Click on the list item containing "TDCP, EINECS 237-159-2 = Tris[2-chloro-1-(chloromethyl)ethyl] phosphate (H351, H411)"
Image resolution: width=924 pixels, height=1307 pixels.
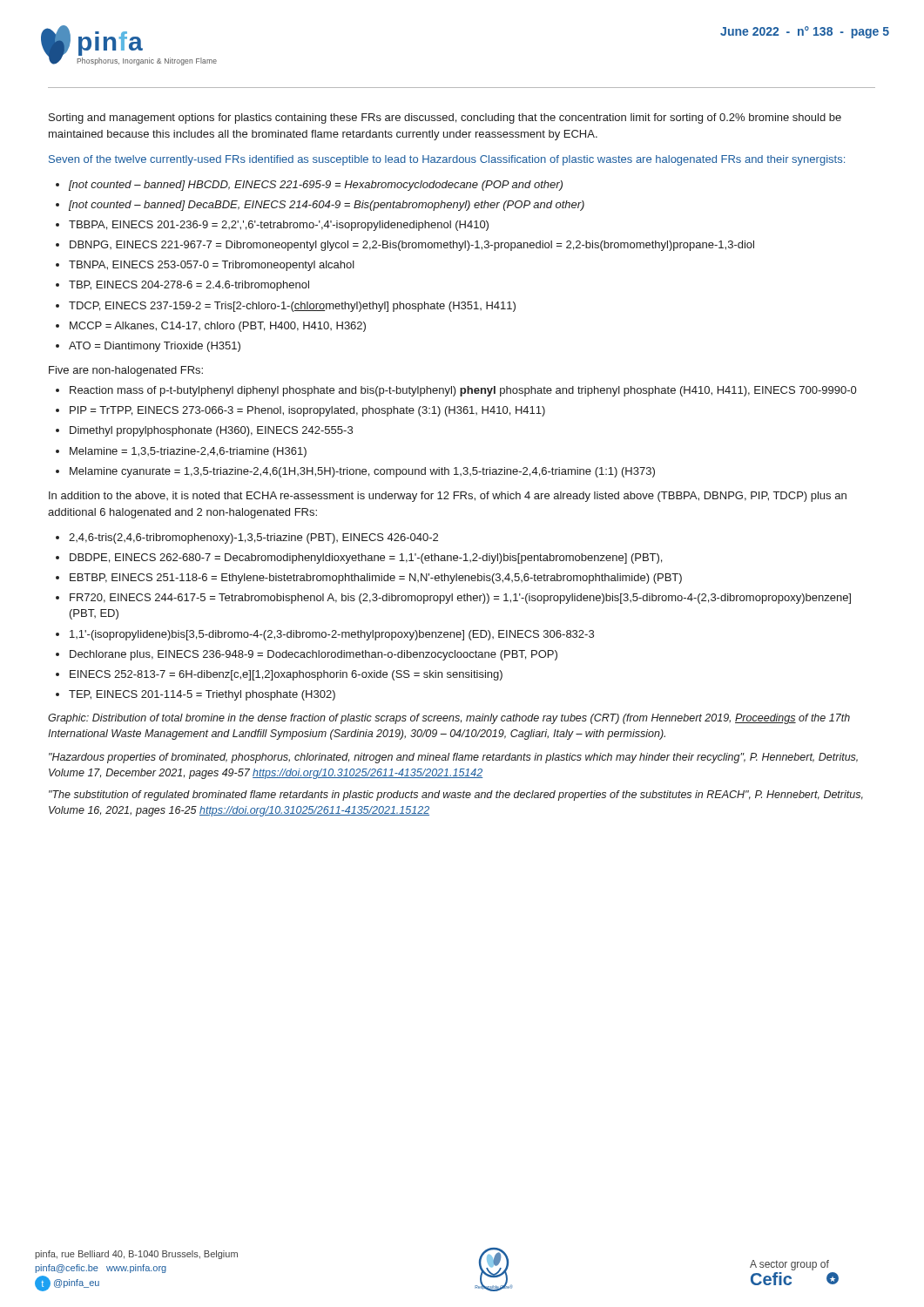pyautogui.click(x=293, y=305)
